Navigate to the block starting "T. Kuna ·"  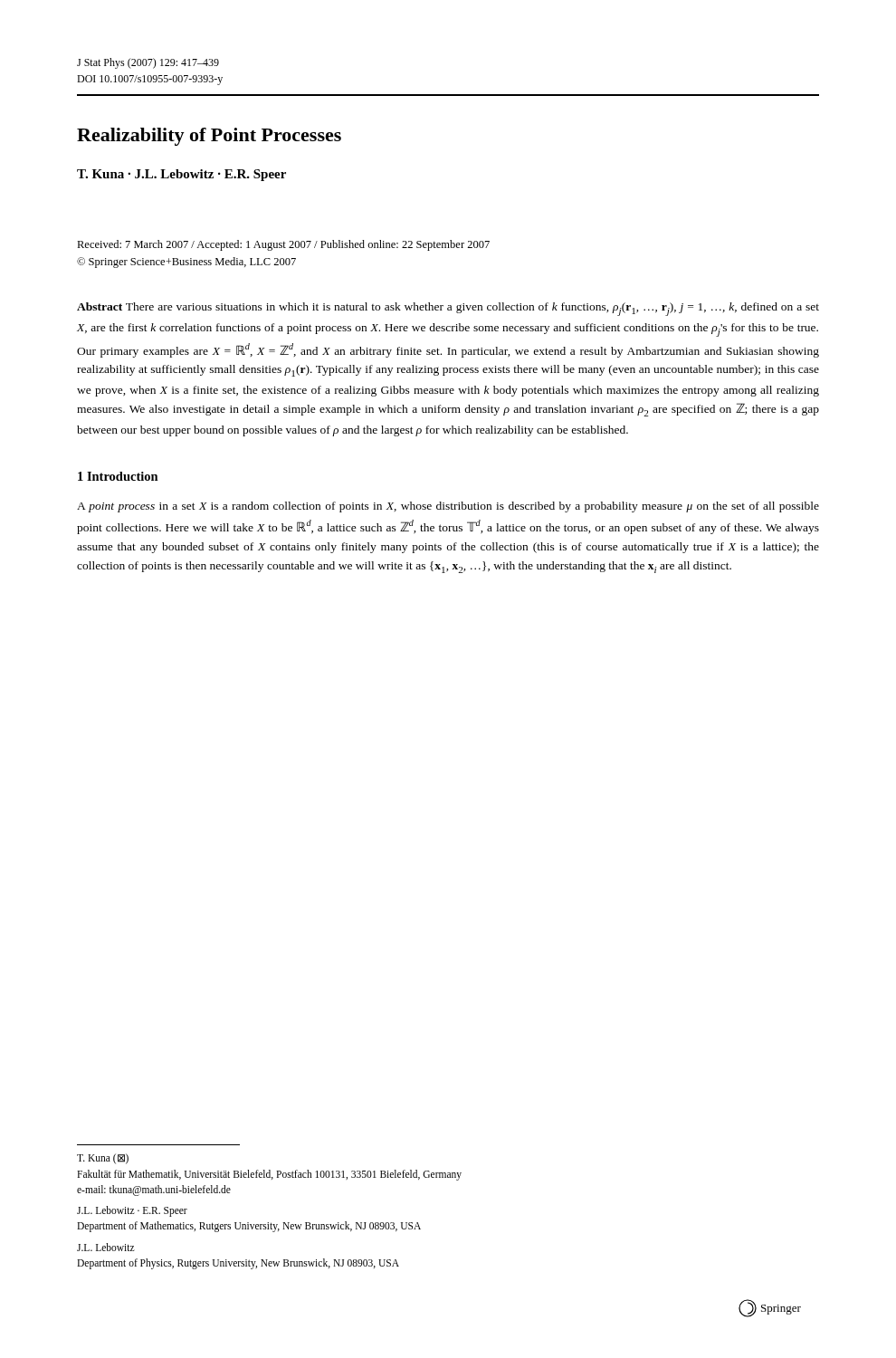tap(182, 174)
